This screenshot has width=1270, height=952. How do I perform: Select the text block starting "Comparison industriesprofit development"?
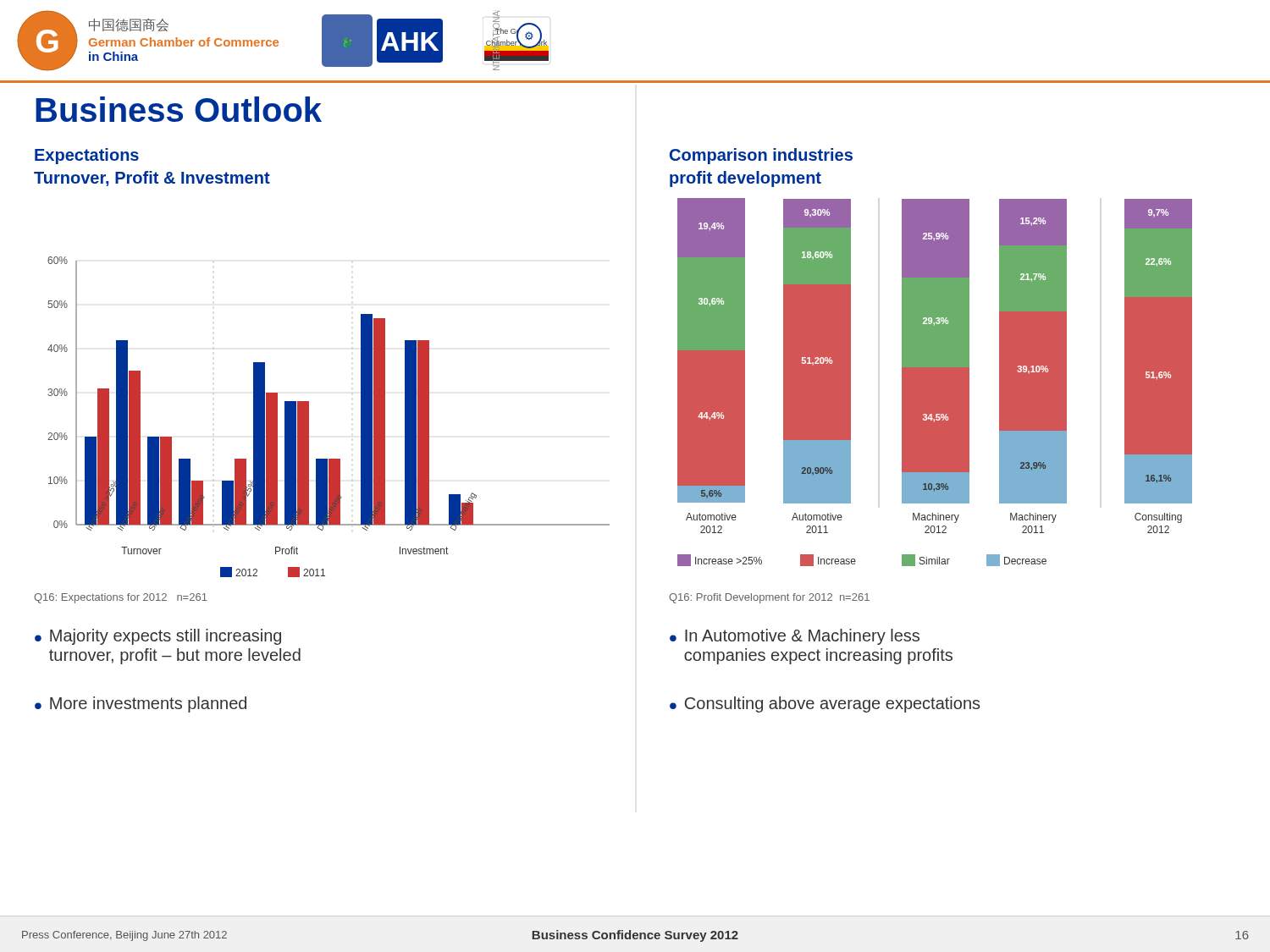[761, 166]
